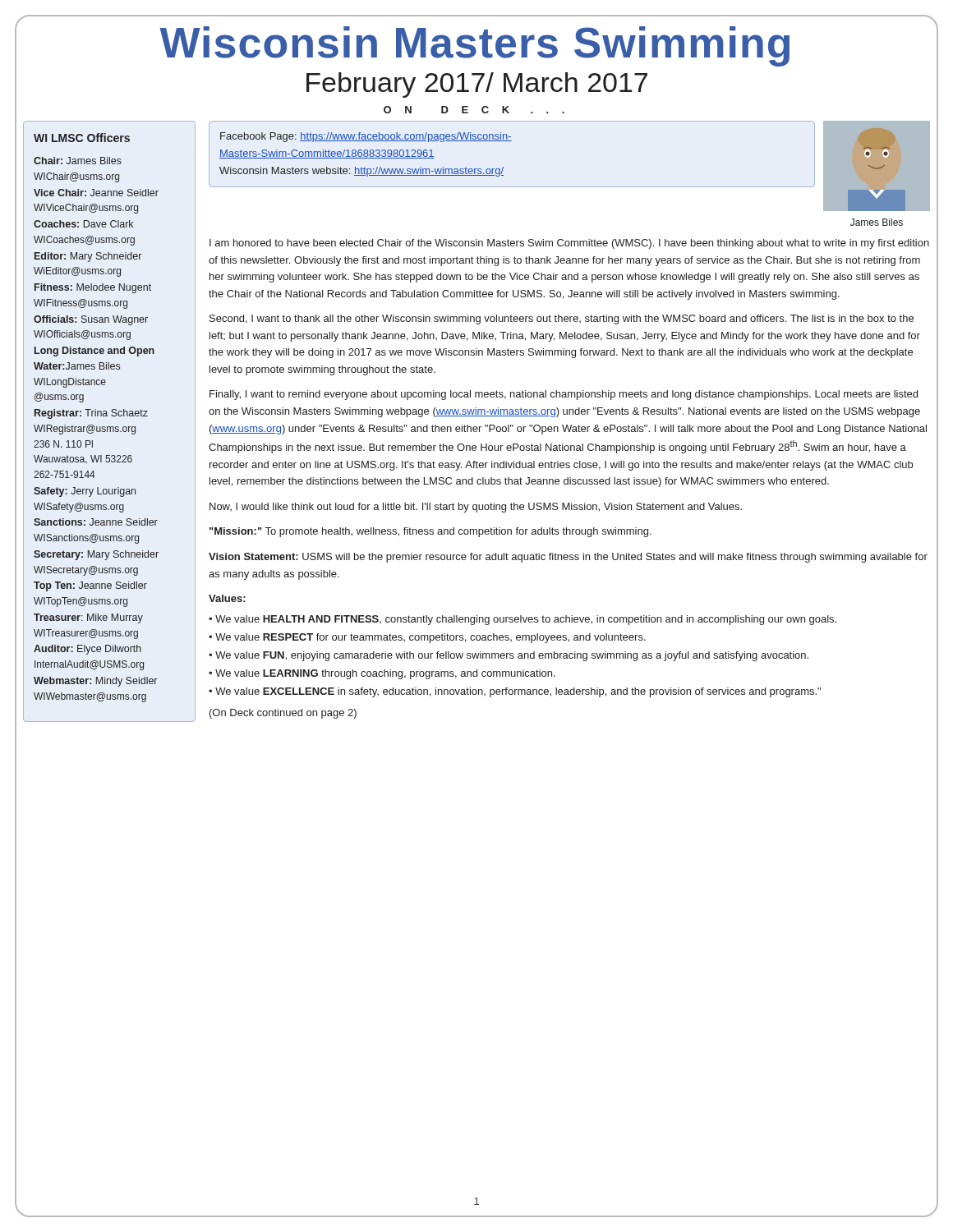This screenshot has width=953, height=1232.
Task: Click where it says "Sanctions: Jeanne SeidlerWISanctions@usms.org"
Action: (x=96, y=530)
